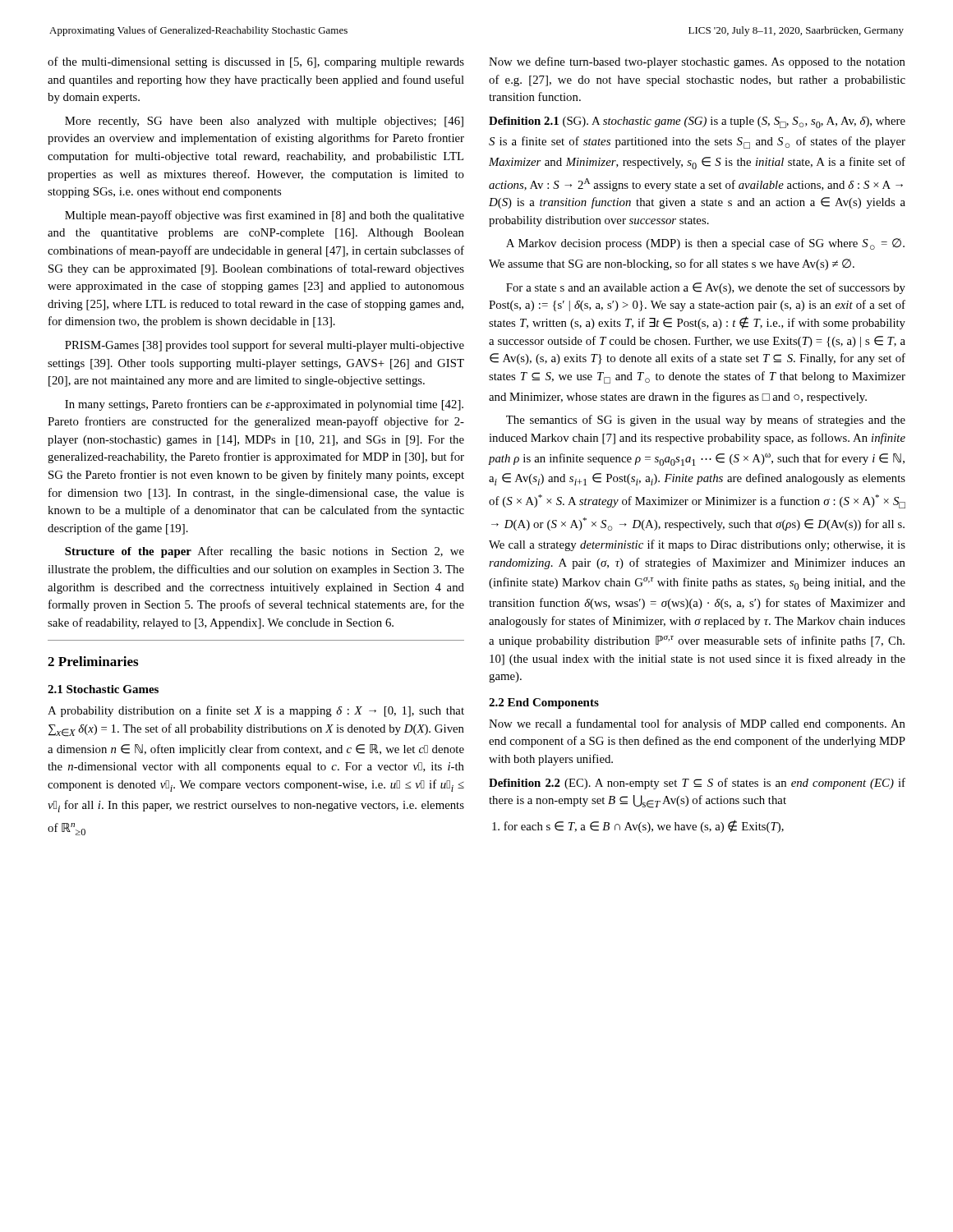Select the text block that reads "of the multi-dimensional setting is"
Viewport: 953px width, 1232px height.
click(256, 343)
